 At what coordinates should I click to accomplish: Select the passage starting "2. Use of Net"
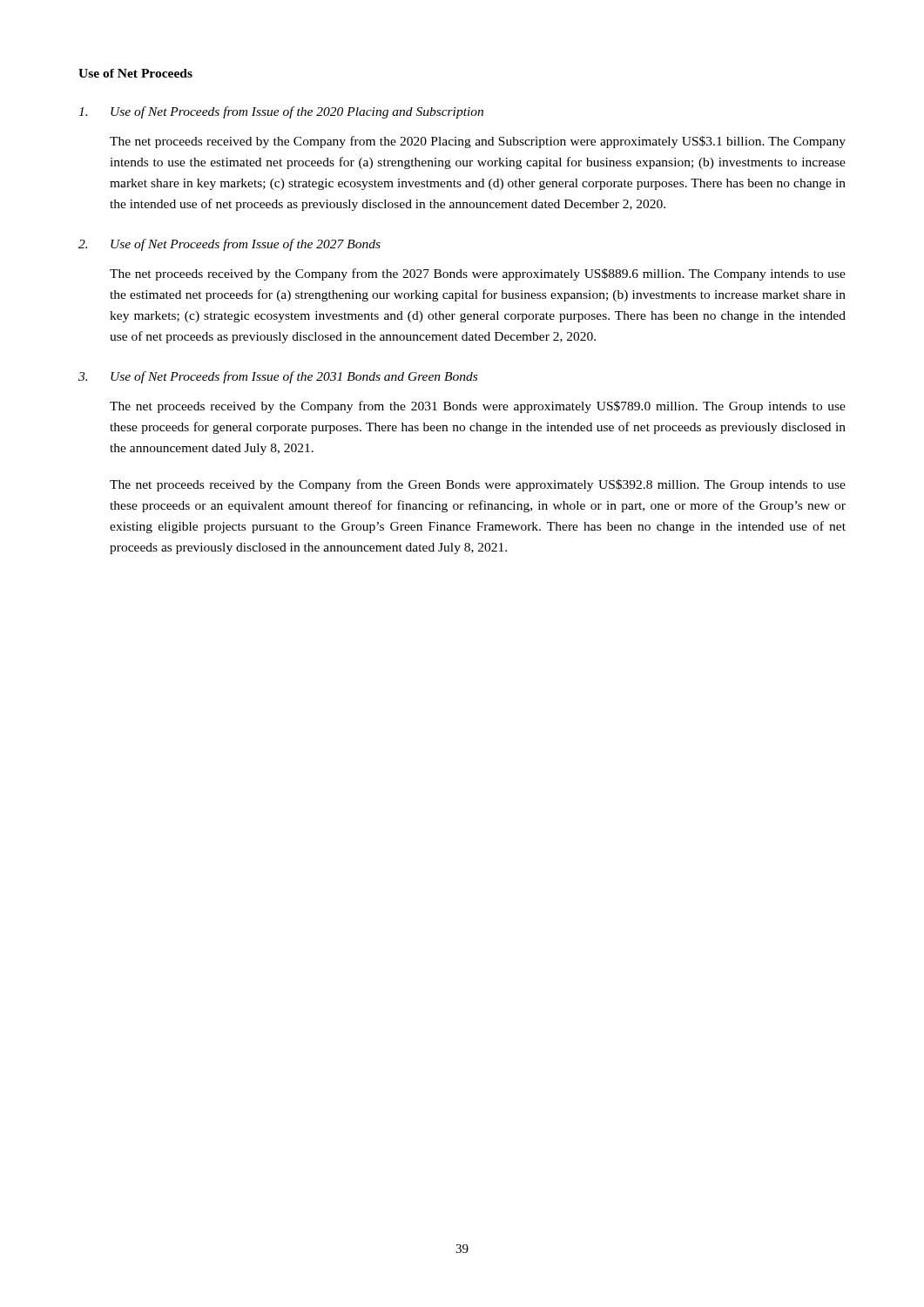229,244
